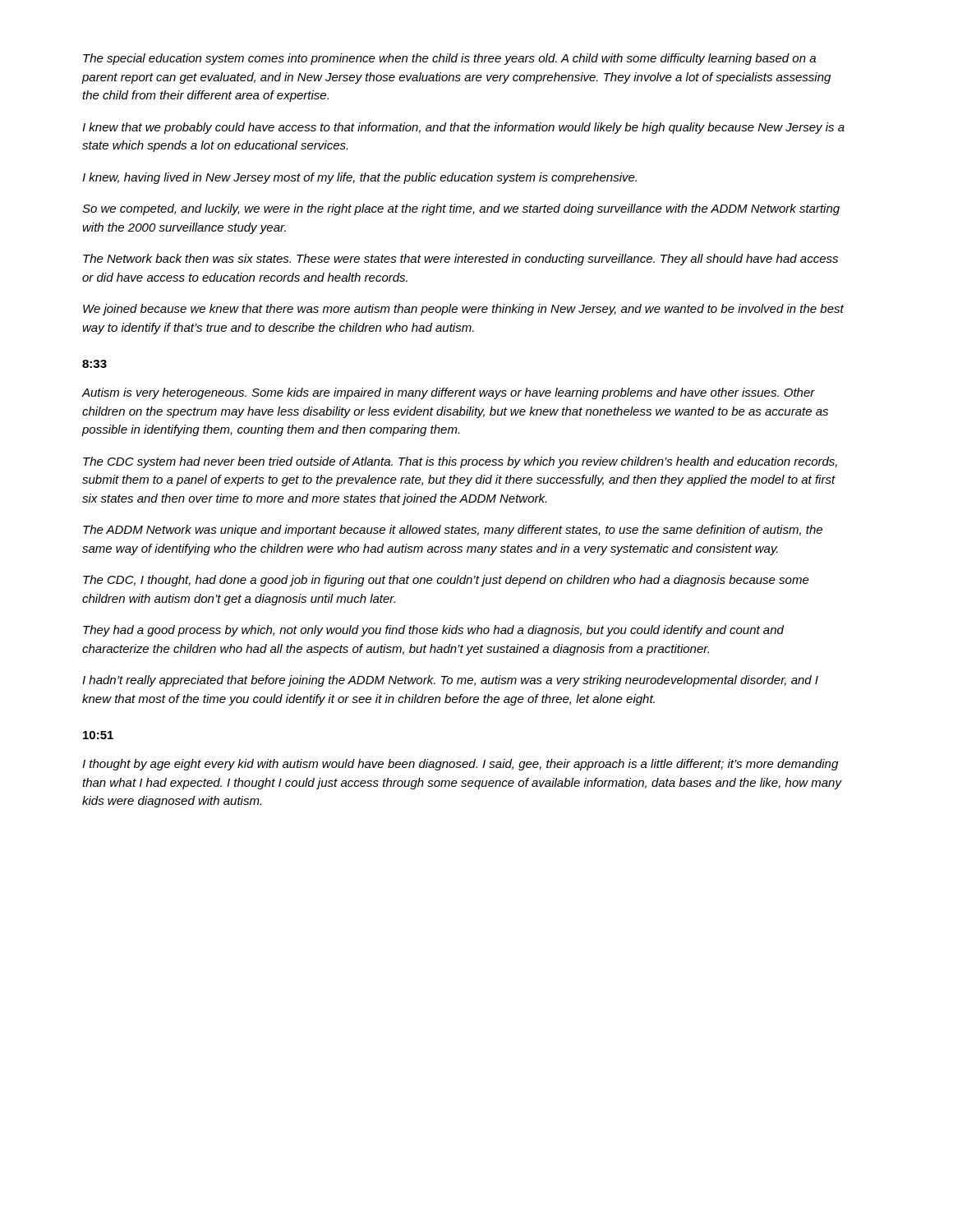Click on the passage starting "I thought by"
The image size is (953, 1232).
click(x=462, y=782)
